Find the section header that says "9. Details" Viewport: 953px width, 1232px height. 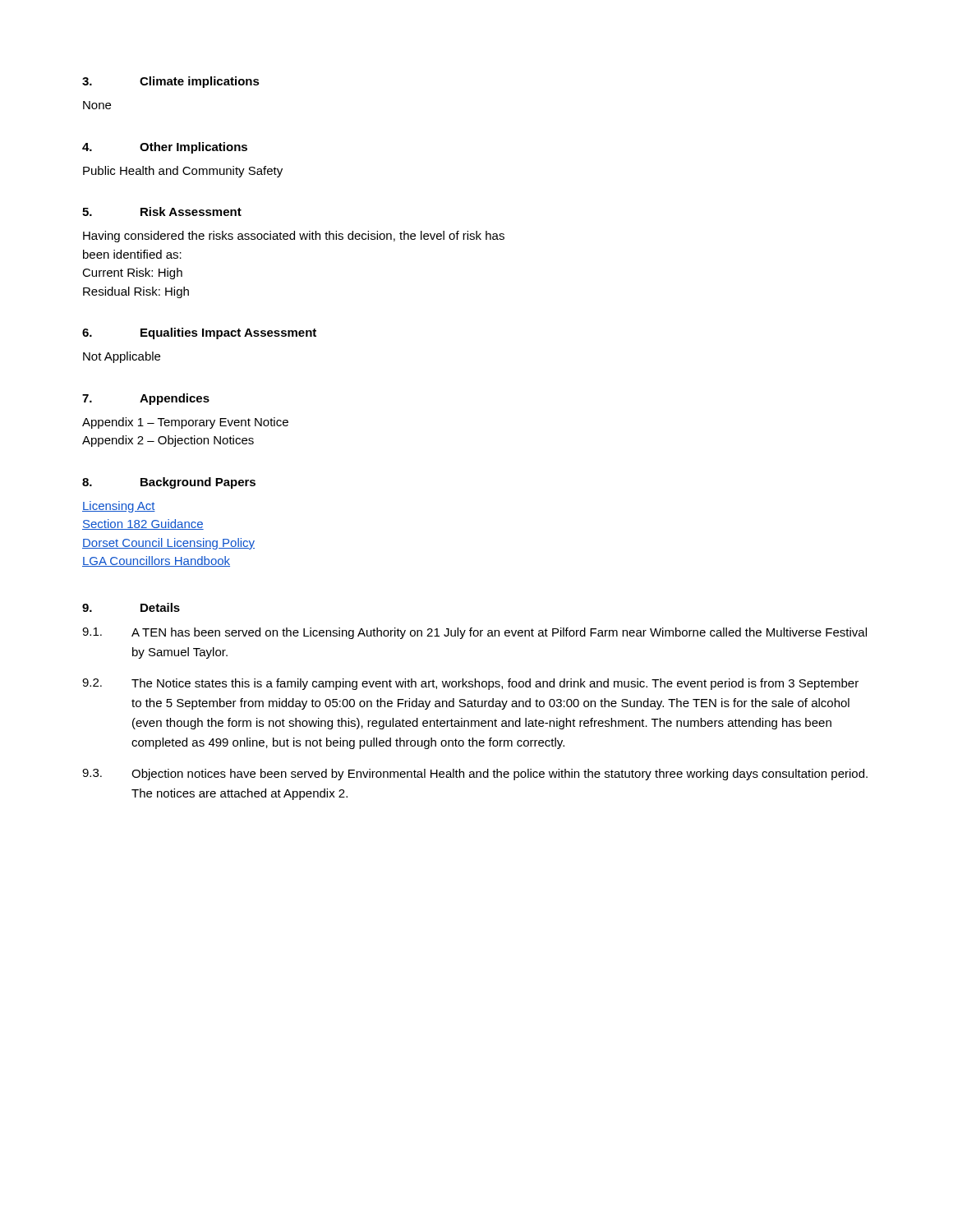pyautogui.click(x=131, y=607)
